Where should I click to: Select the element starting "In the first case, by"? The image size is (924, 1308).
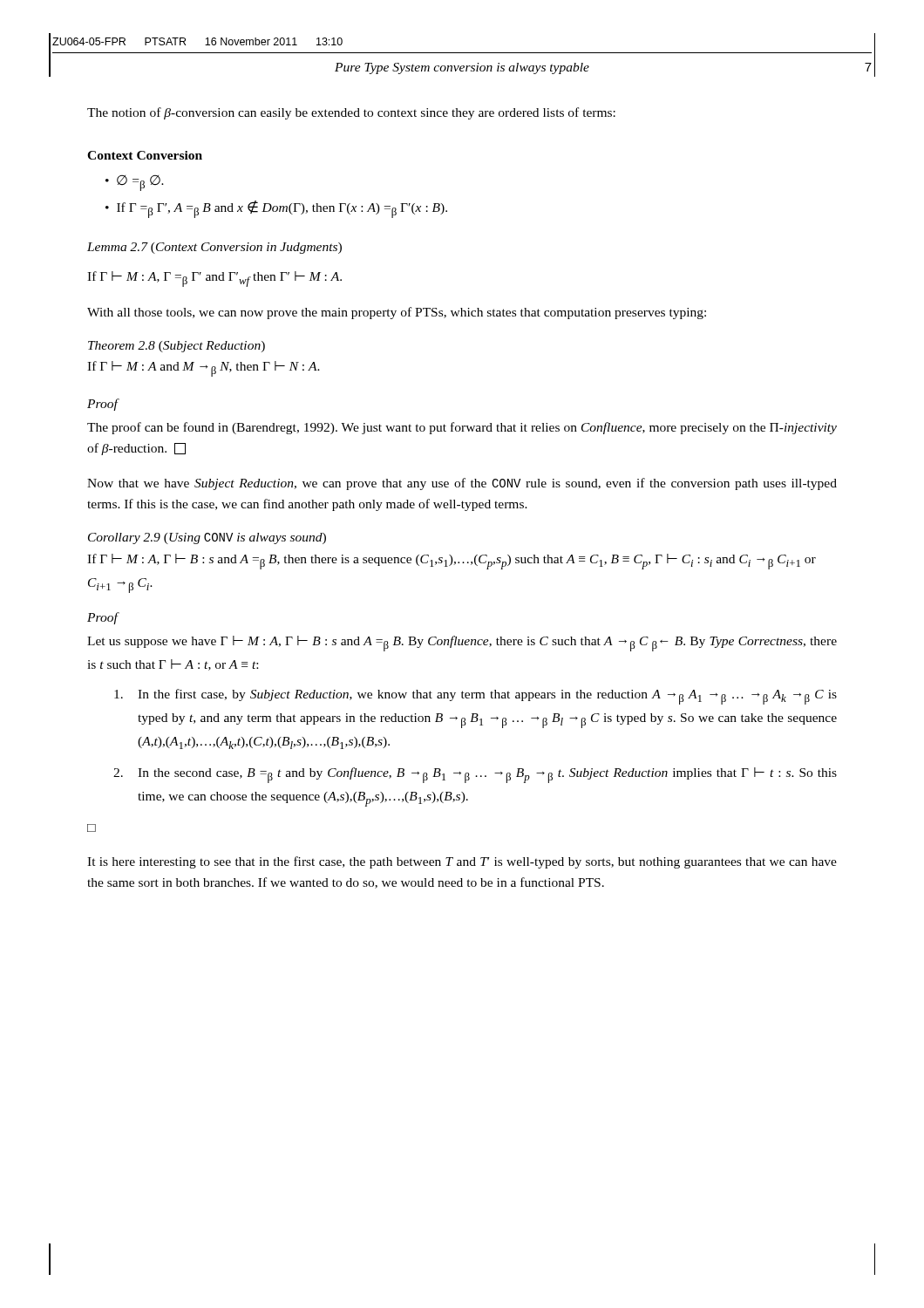475,719
